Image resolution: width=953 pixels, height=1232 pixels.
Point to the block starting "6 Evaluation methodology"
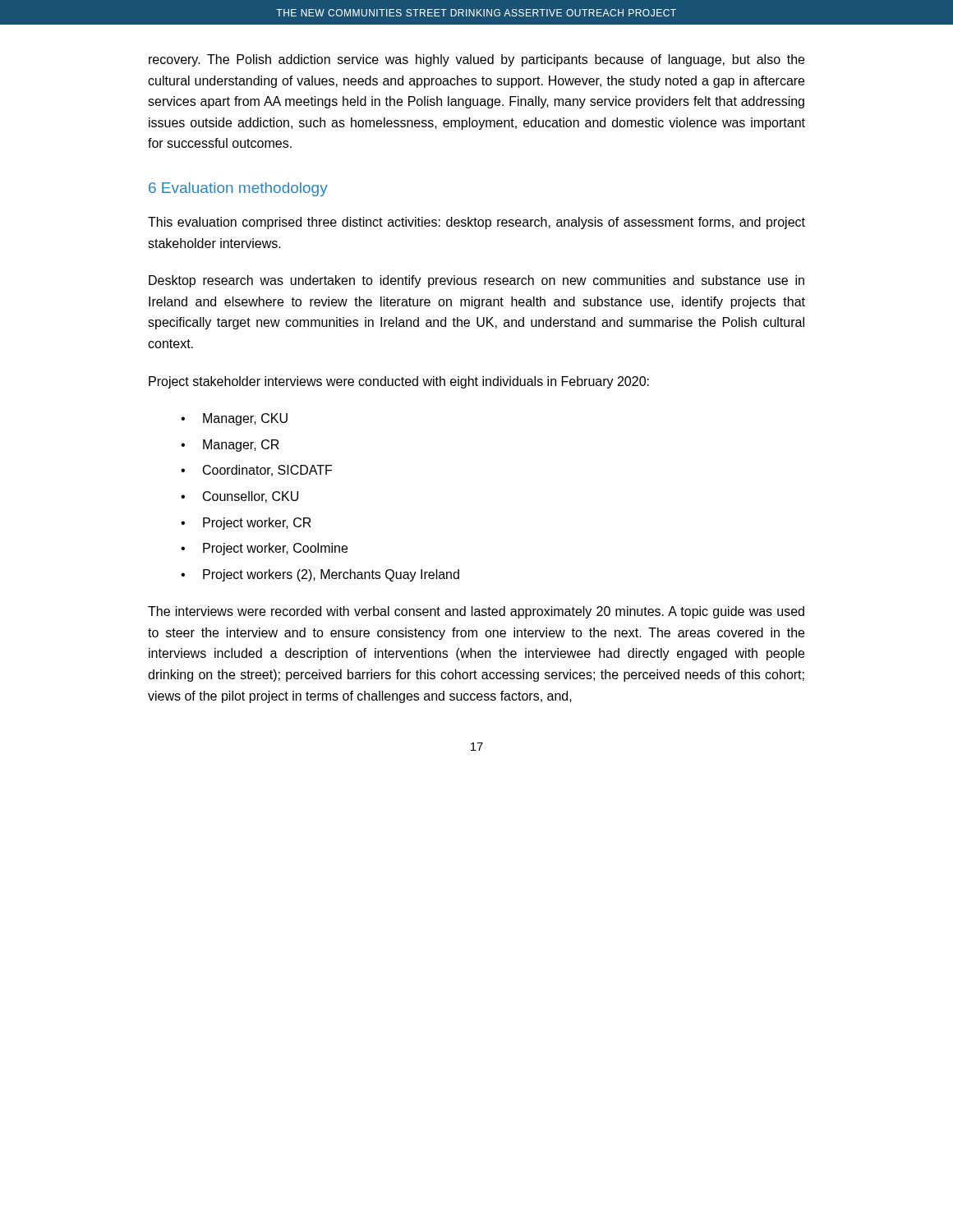(238, 188)
